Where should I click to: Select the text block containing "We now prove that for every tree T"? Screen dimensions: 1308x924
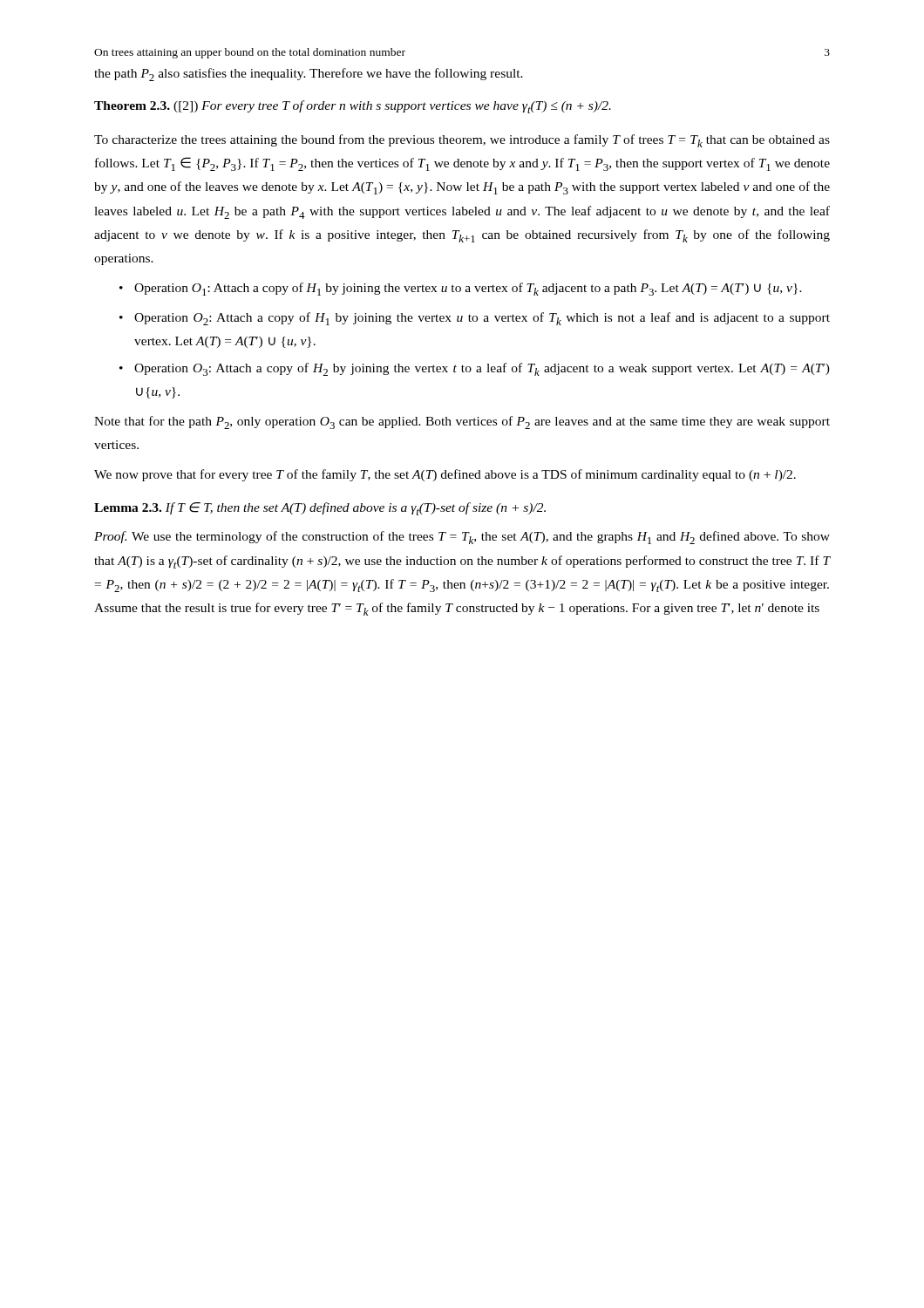(x=462, y=475)
